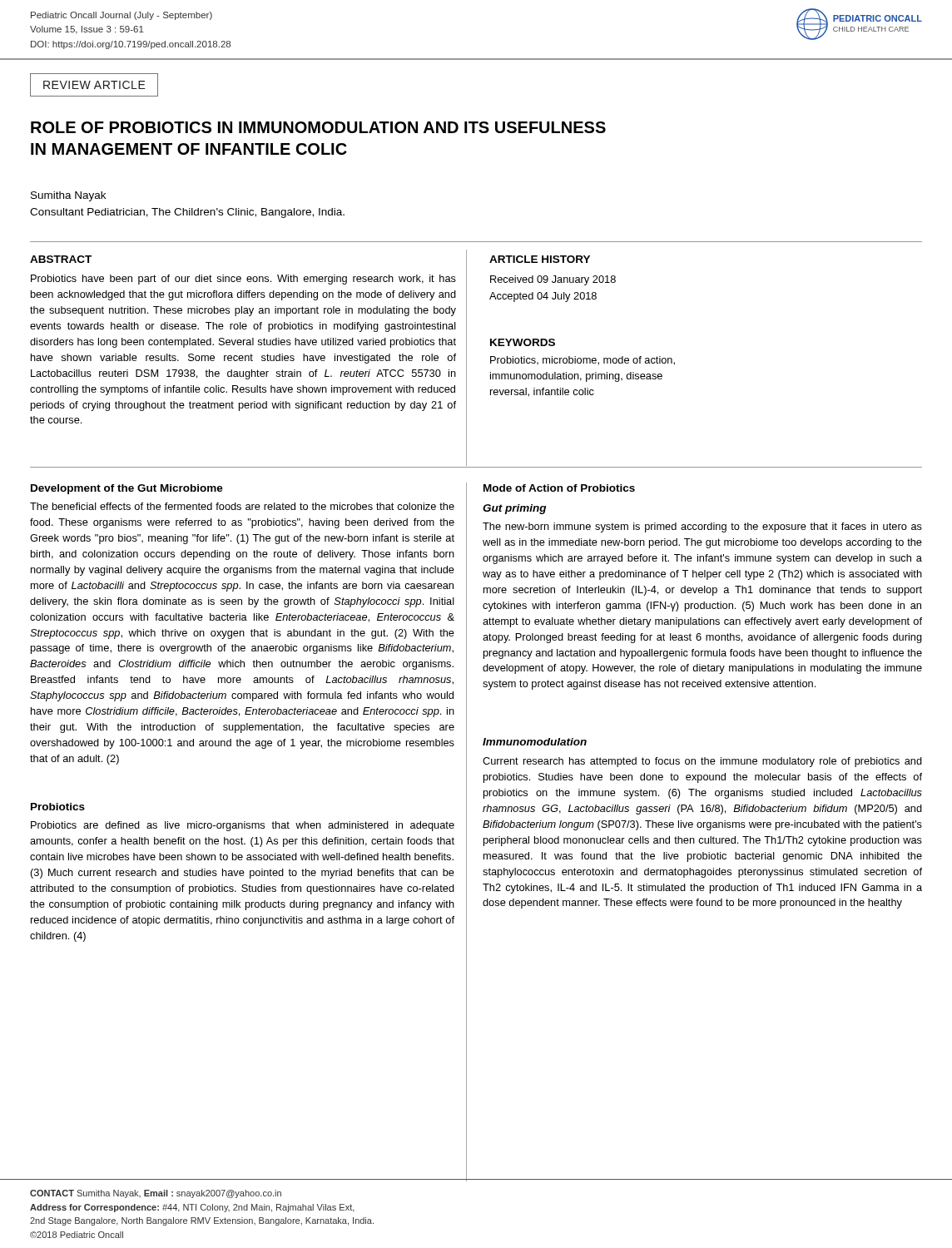The height and width of the screenshot is (1248, 952).
Task: Point to the block beginning "Probiotics are defined as live micro-organisms that when"
Action: coord(242,880)
